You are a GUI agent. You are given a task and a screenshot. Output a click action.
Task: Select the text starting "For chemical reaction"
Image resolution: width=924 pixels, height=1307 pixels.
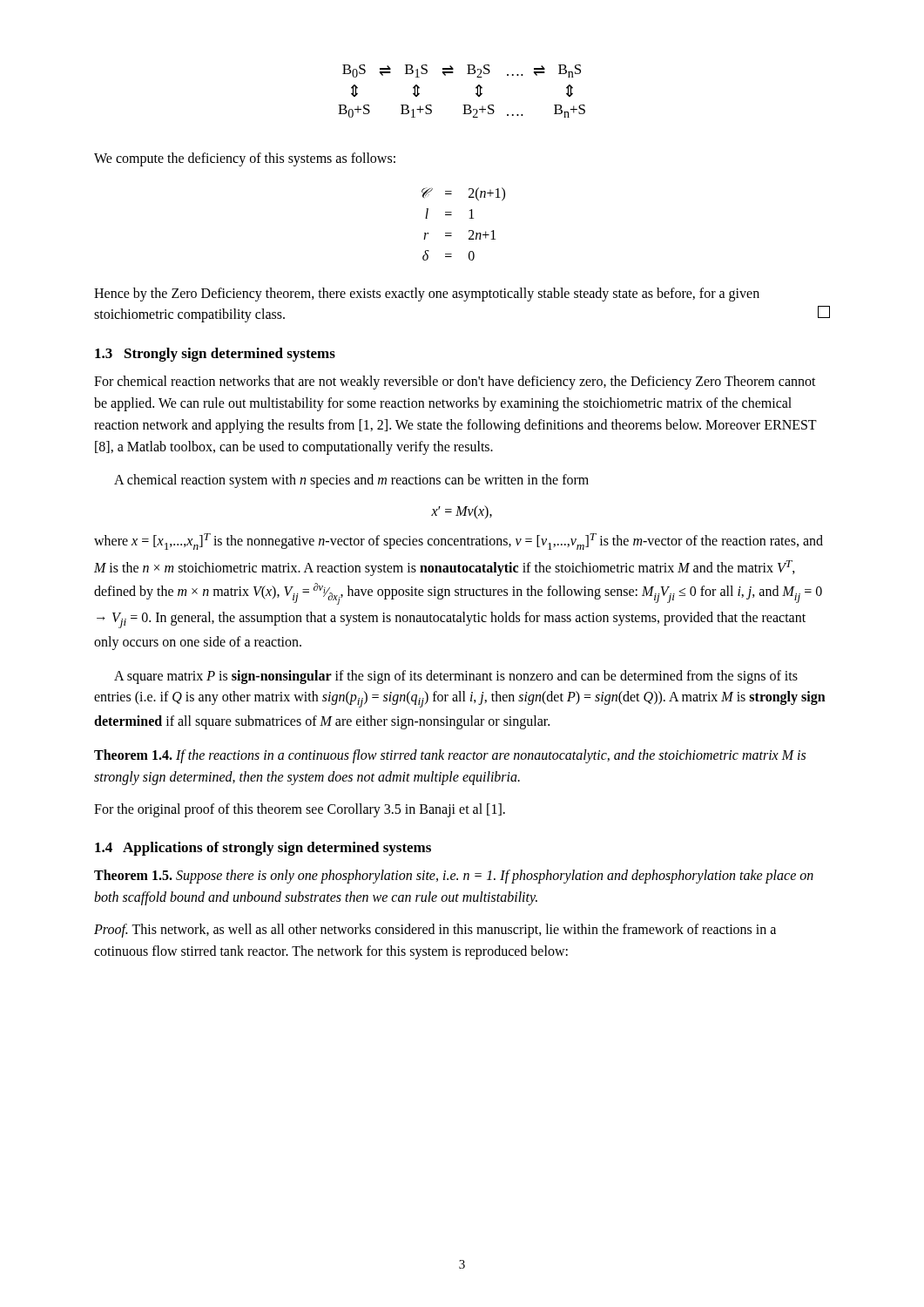[455, 414]
